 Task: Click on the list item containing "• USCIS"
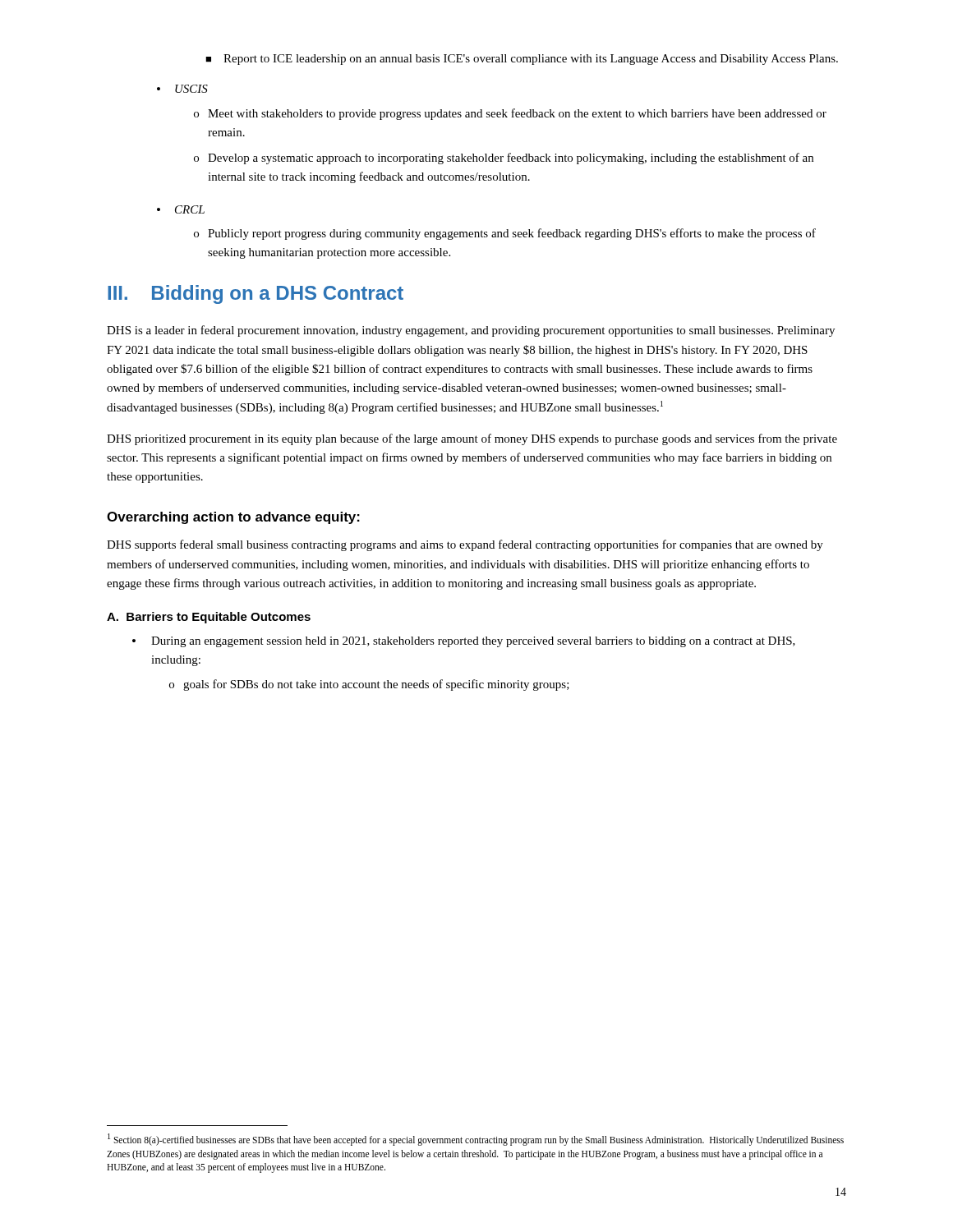(182, 89)
